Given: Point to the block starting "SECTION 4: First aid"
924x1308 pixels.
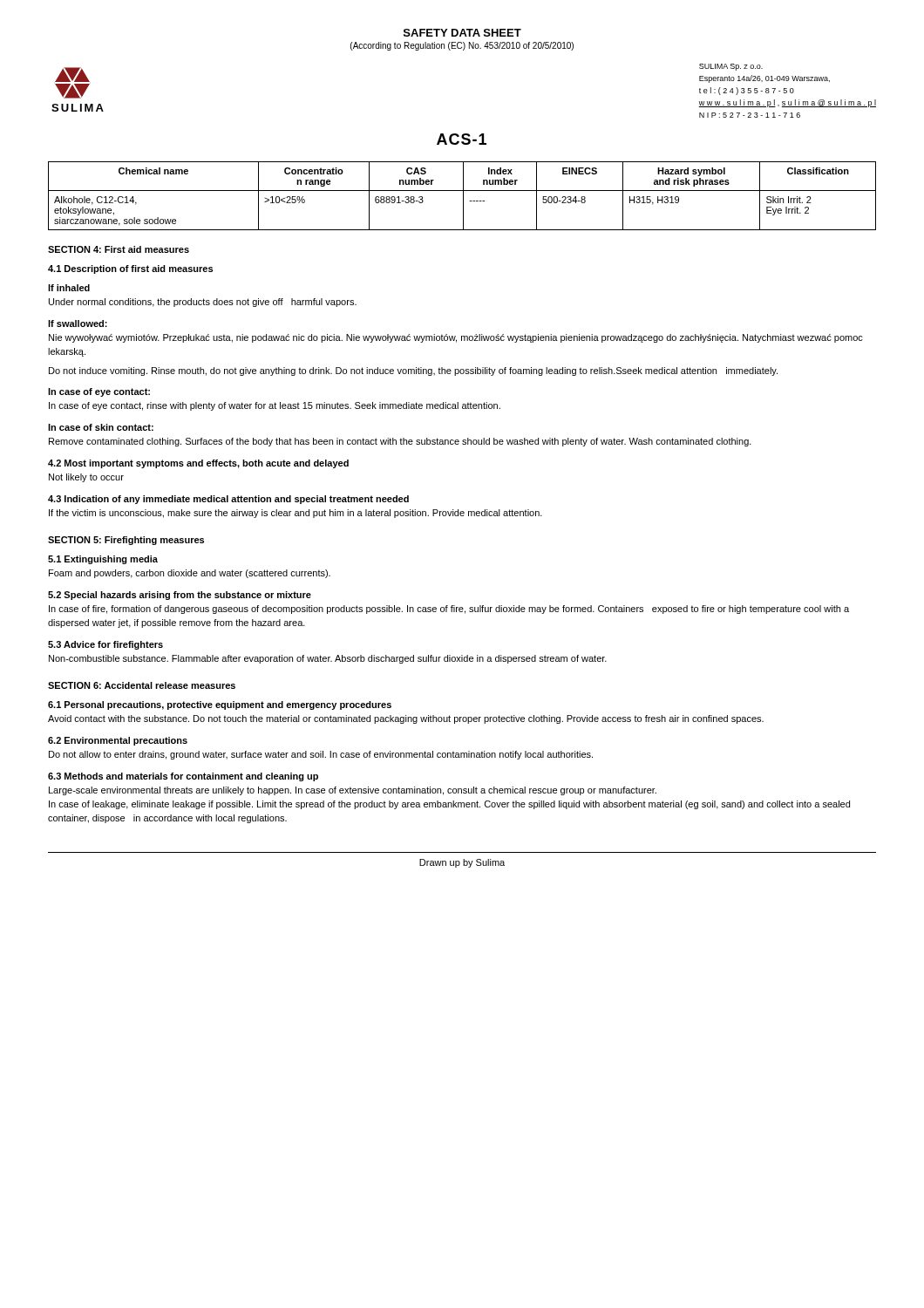Looking at the screenshot, I should click(x=119, y=249).
